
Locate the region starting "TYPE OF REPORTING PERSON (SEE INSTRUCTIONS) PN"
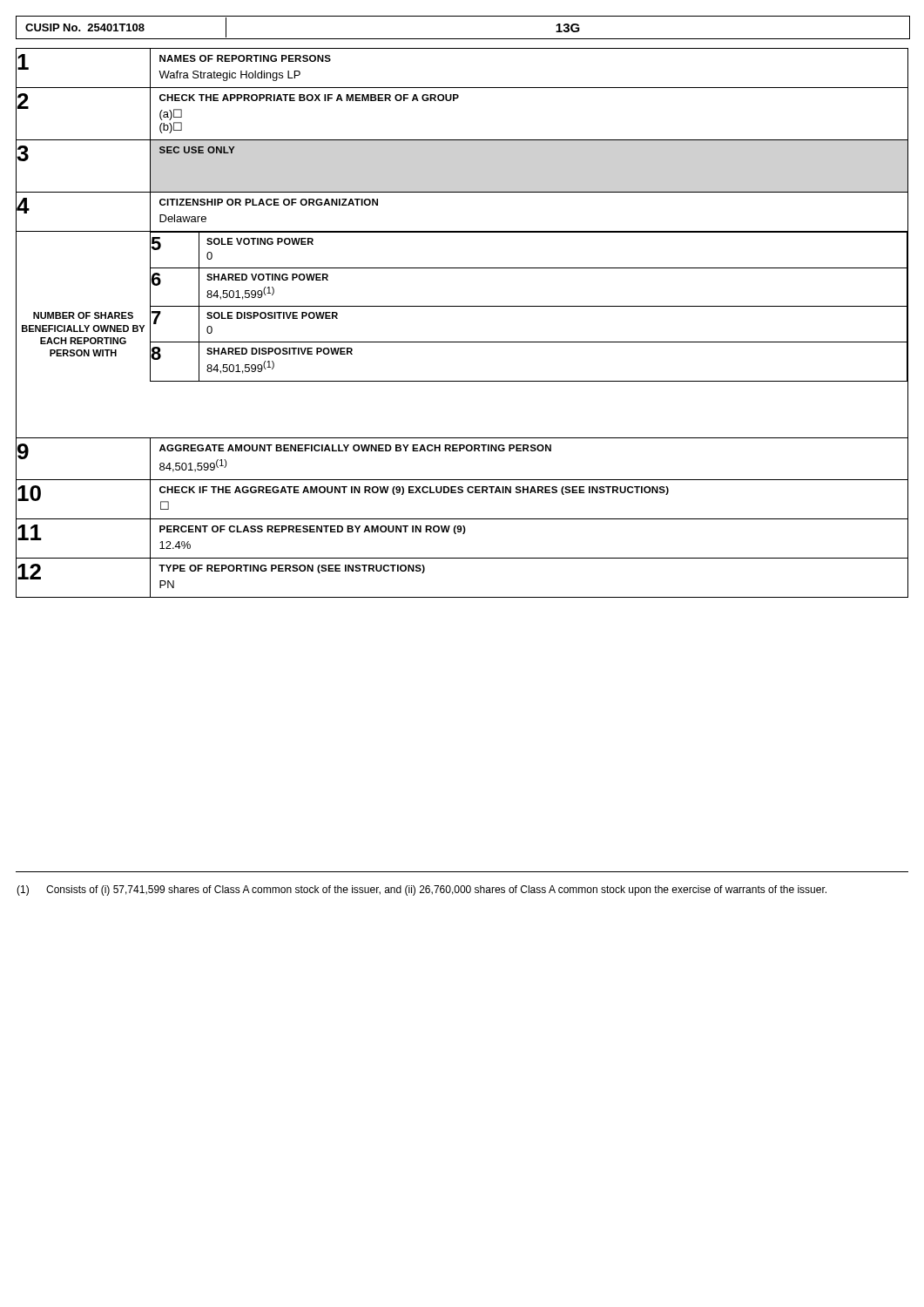pyautogui.click(x=529, y=578)
